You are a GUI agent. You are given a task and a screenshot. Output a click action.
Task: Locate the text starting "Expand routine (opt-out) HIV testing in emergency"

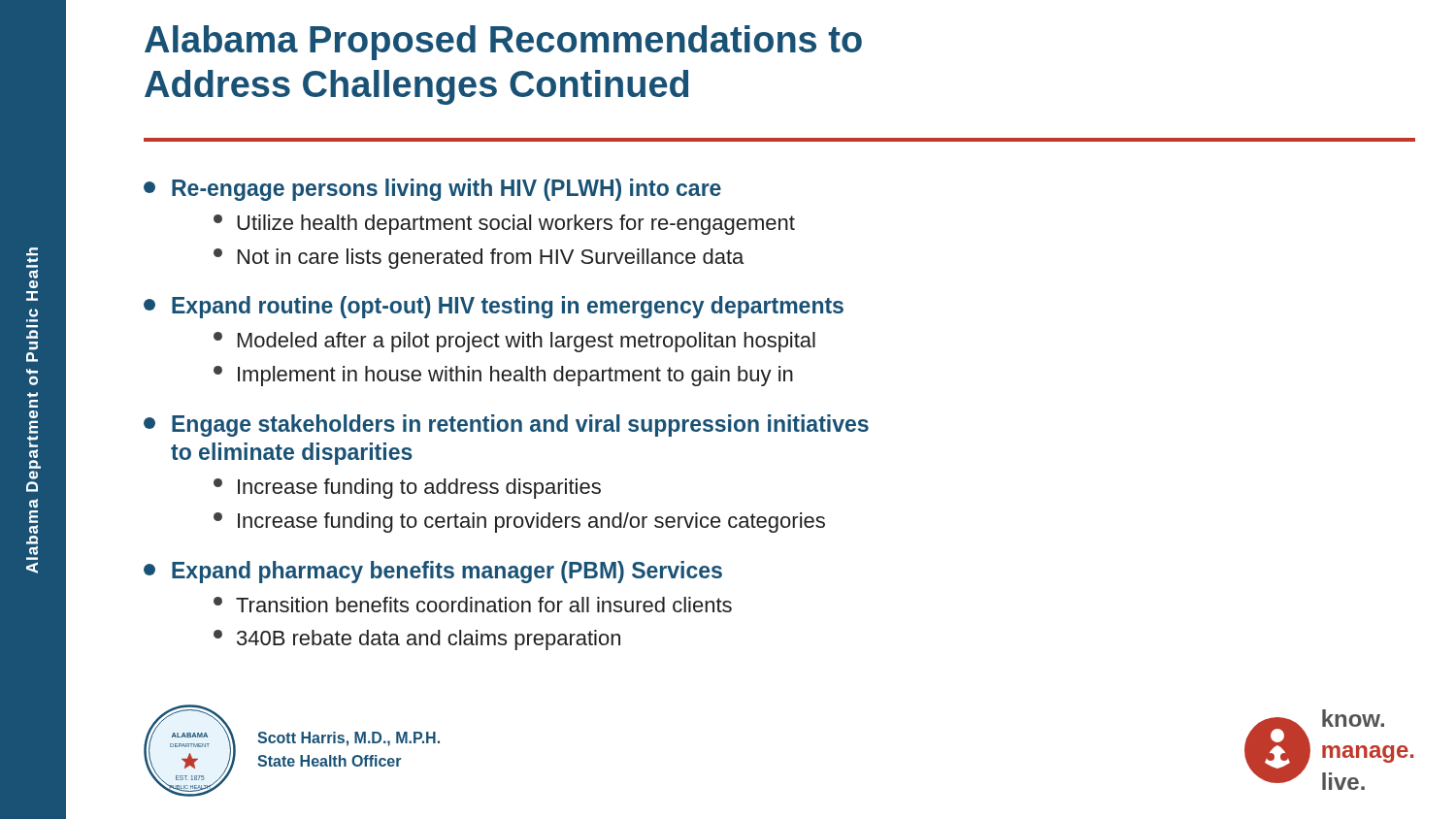494,340
